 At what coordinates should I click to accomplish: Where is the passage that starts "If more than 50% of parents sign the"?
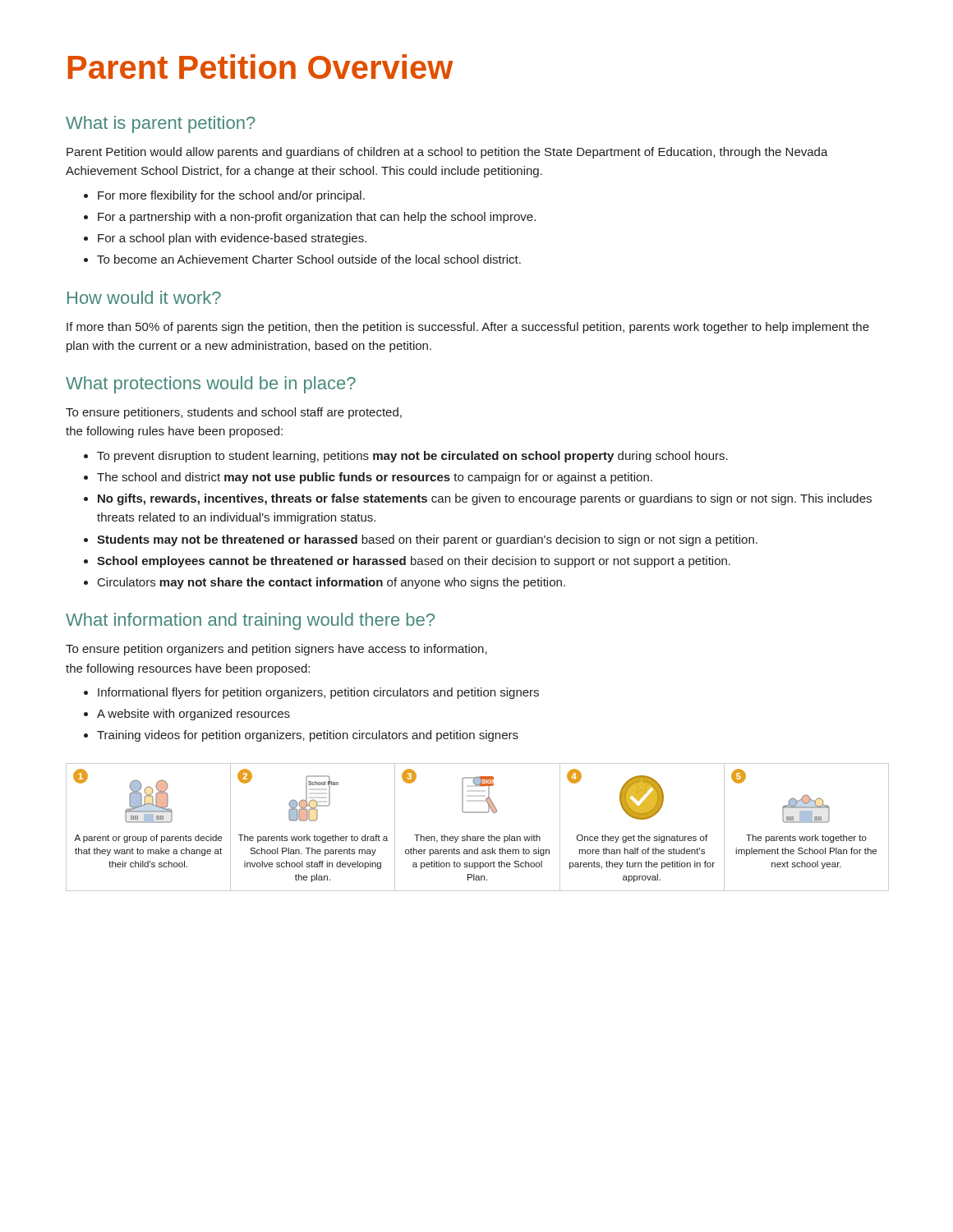476,336
